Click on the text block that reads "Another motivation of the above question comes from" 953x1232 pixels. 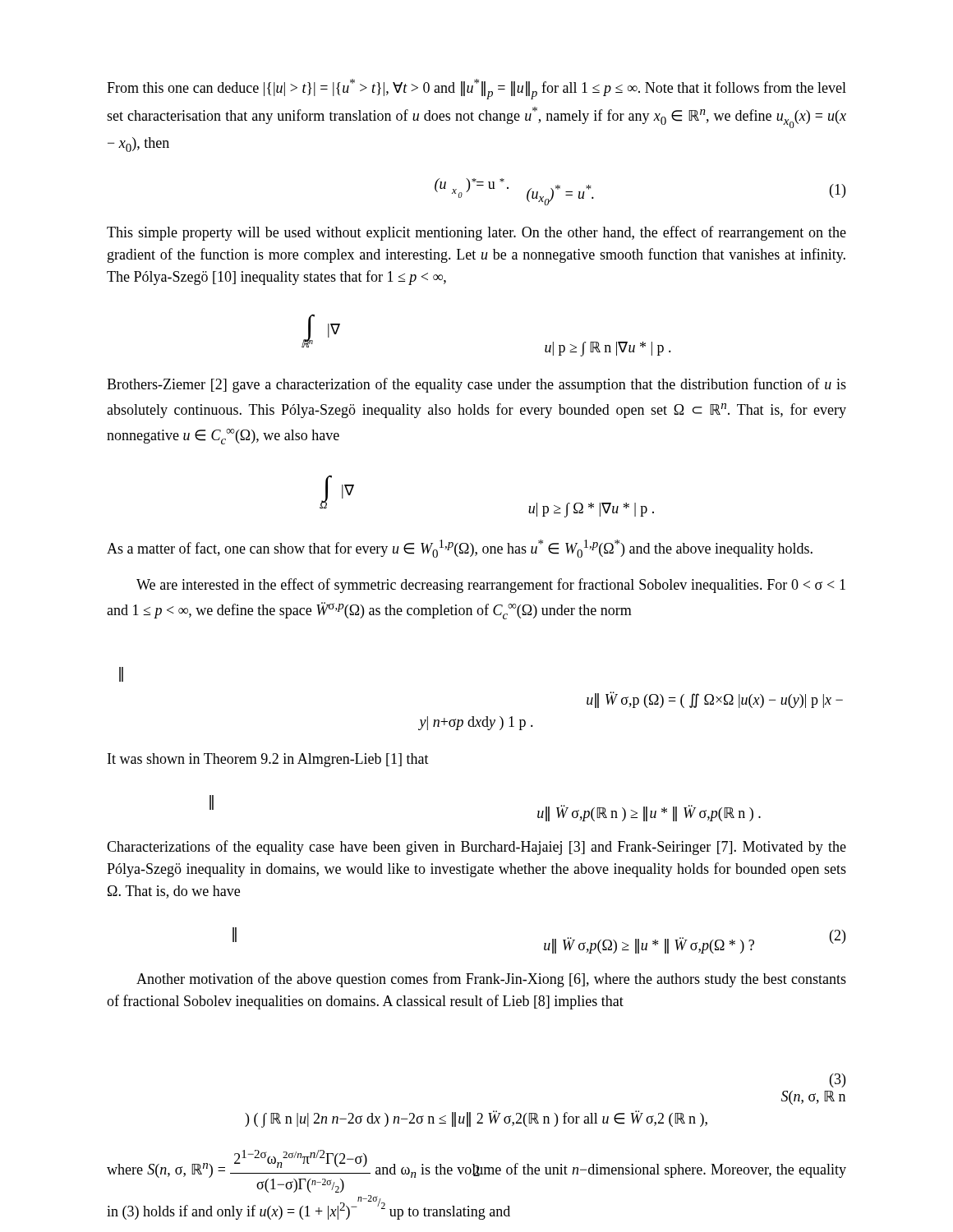point(476,990)
